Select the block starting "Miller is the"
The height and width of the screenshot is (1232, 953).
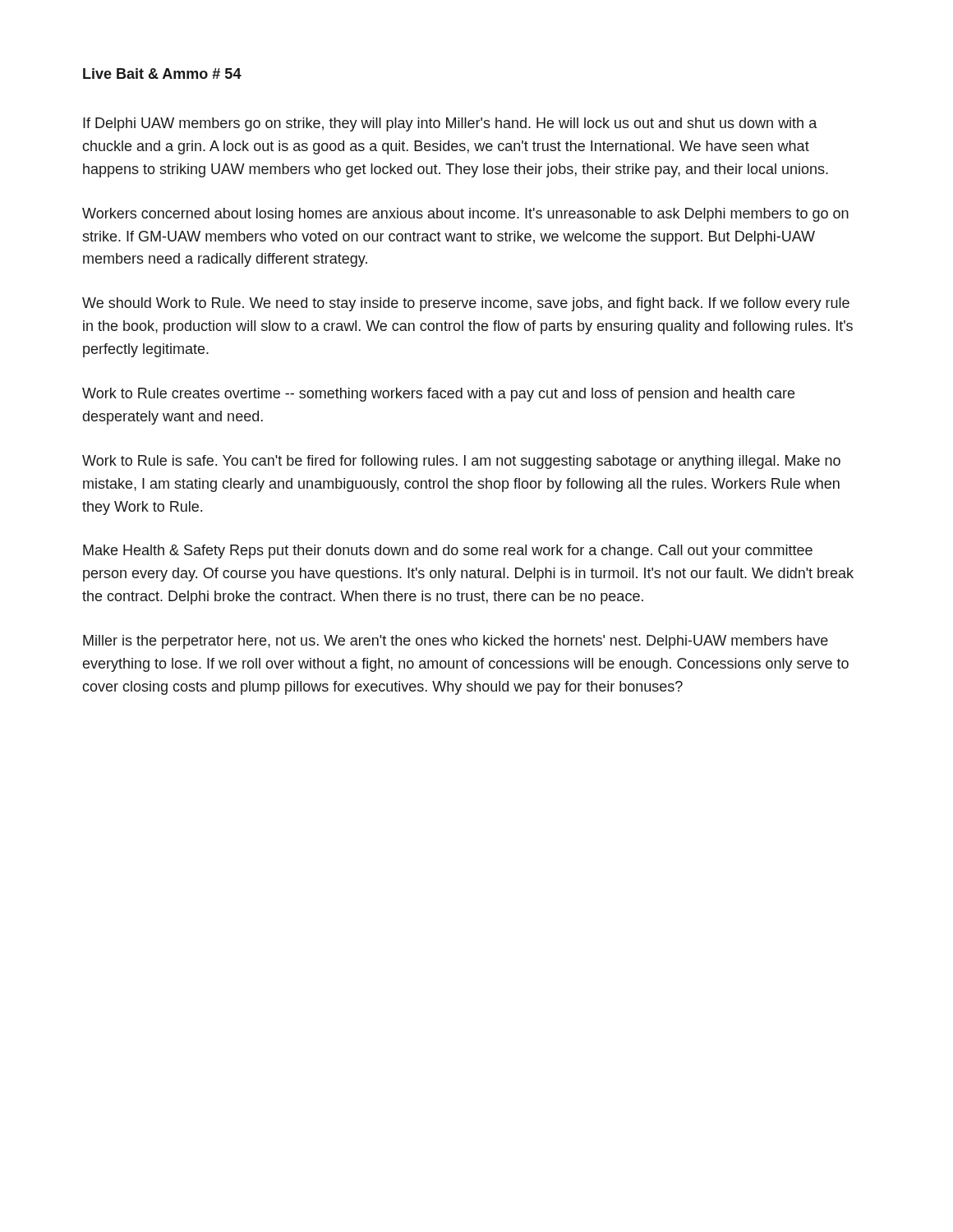click(x=466, y=664)
